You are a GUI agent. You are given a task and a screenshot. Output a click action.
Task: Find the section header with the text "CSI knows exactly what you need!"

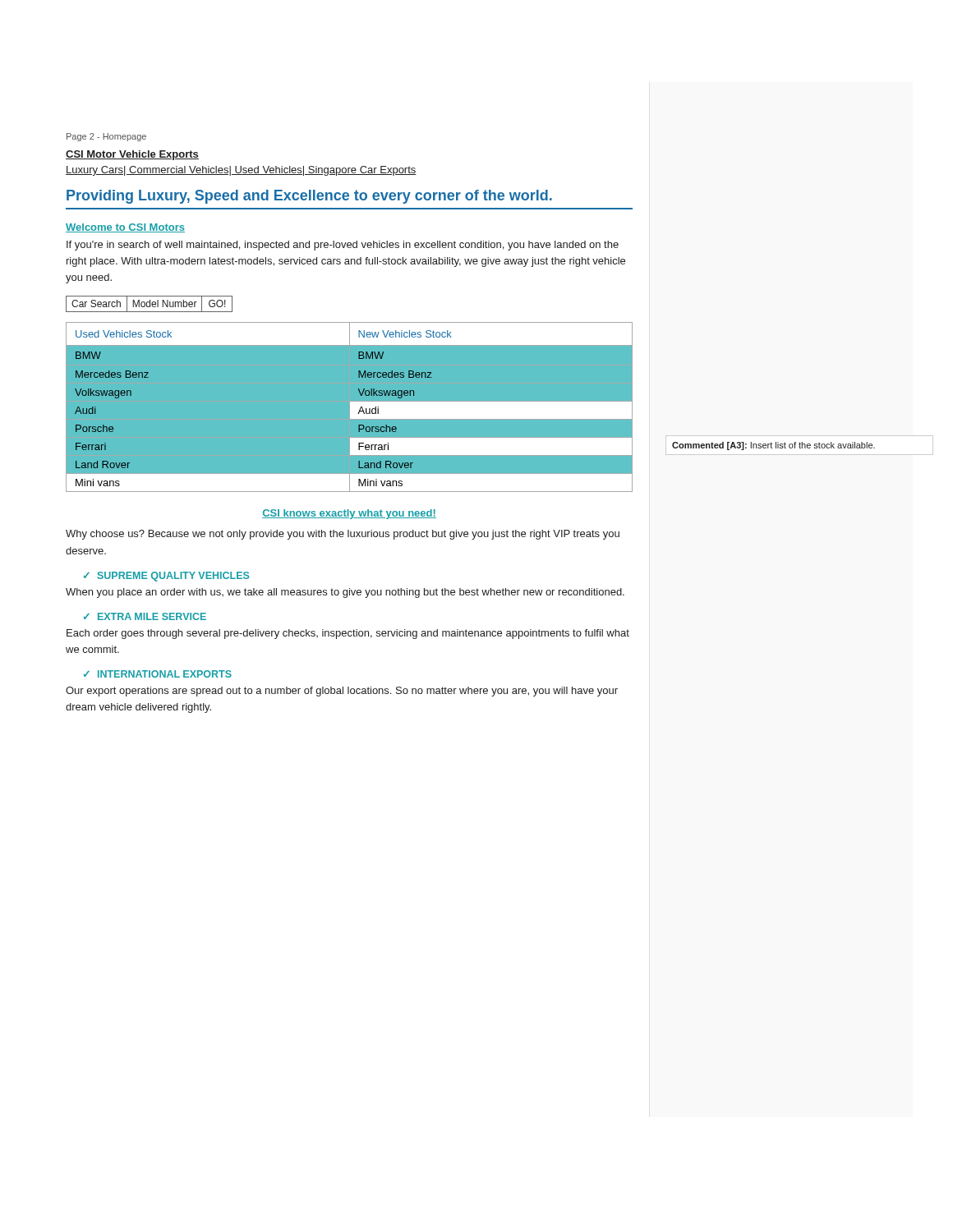pos(349,513)
